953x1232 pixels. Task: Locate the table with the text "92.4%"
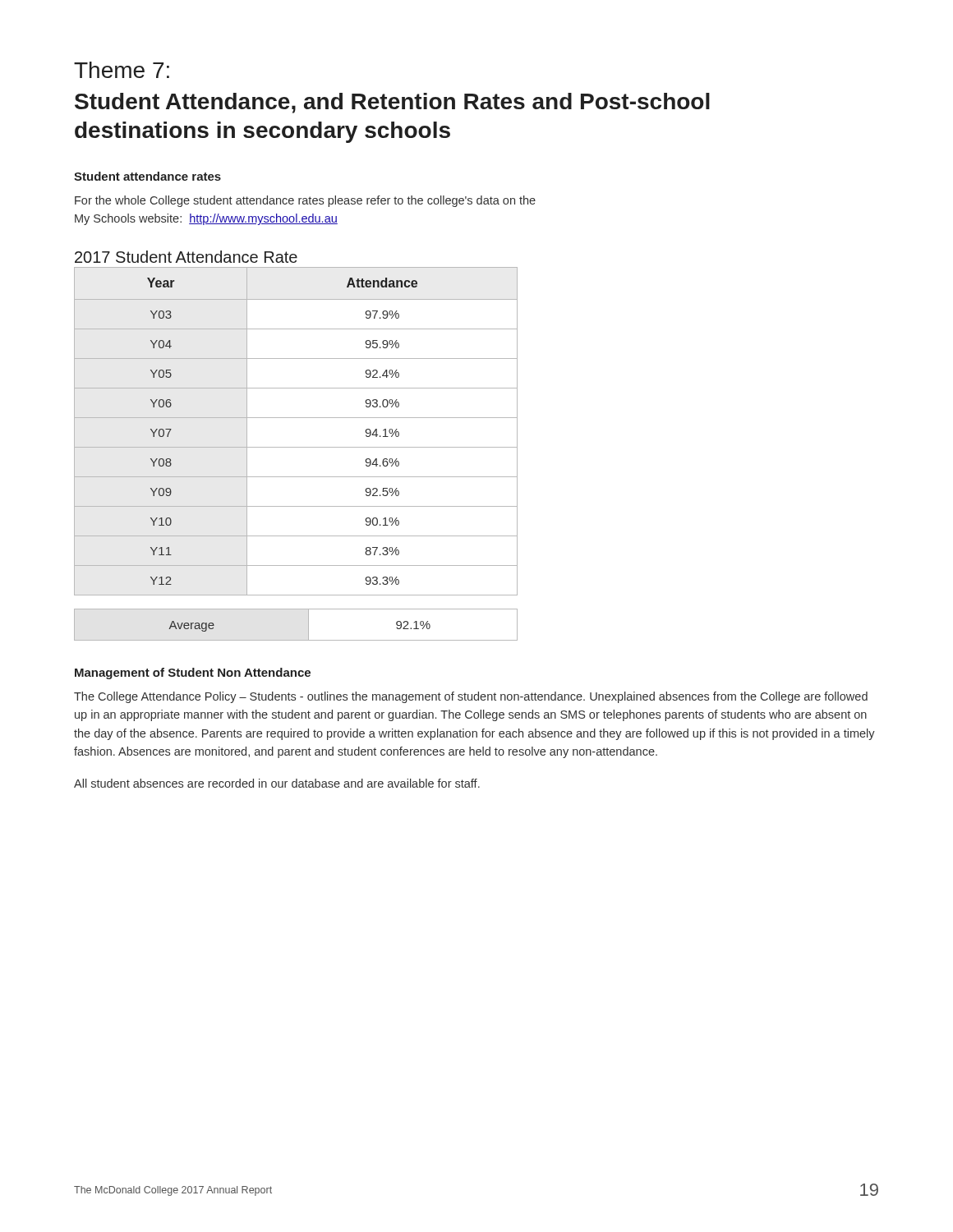[296, 431]
